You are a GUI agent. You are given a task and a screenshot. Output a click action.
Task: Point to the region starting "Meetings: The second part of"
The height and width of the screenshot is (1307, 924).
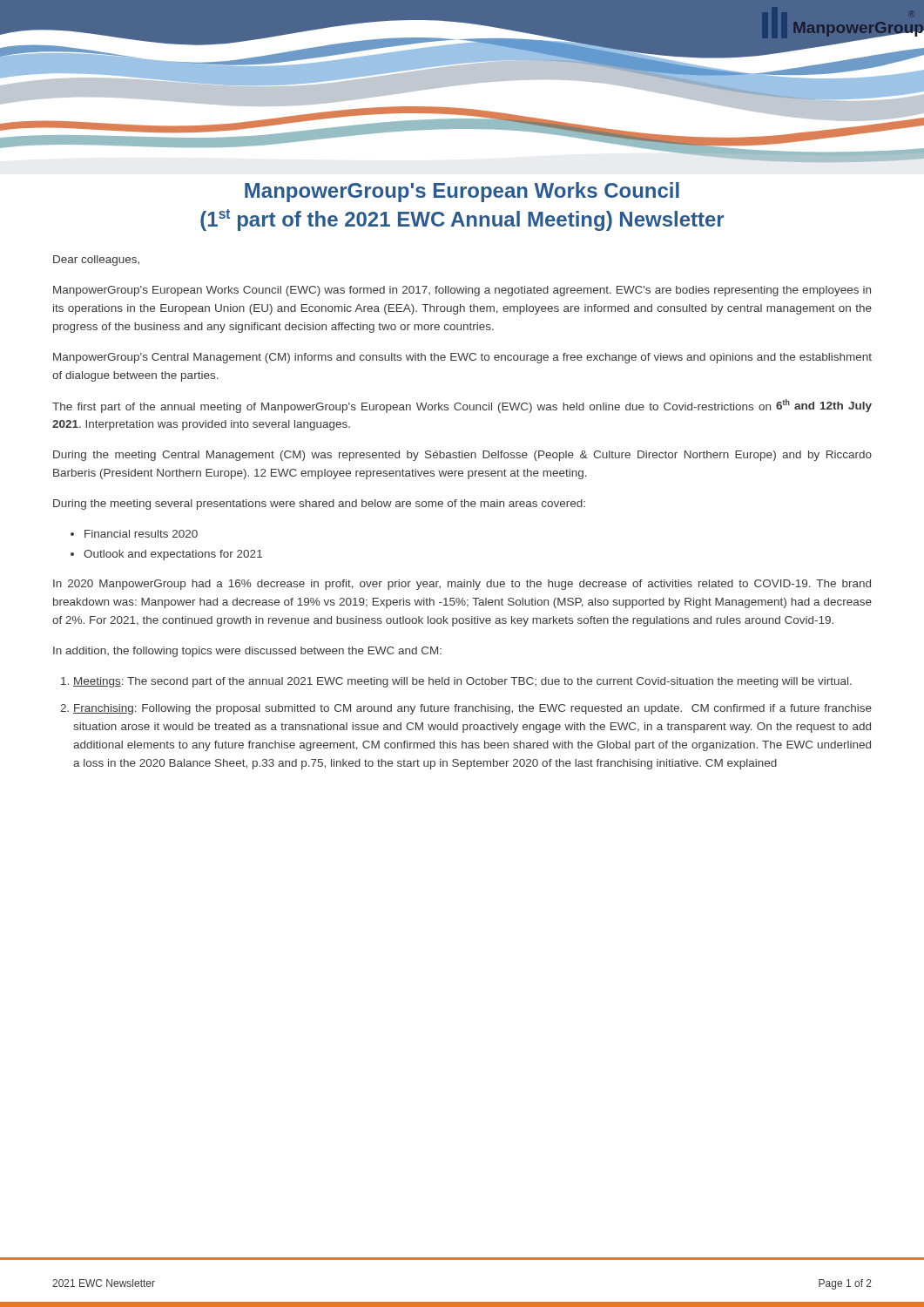point(463,681)
